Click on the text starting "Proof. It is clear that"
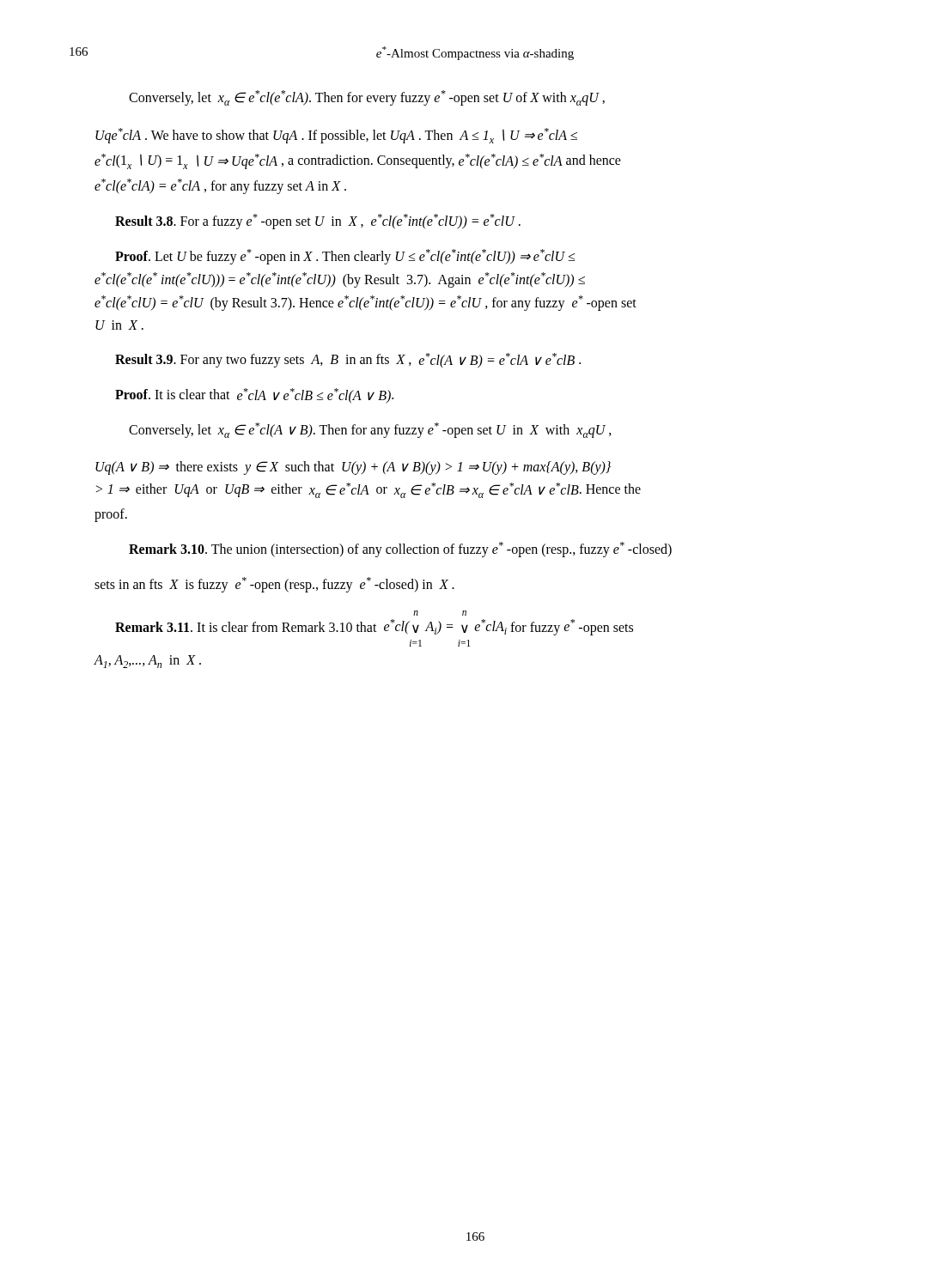This screenshot has width=950, height=1288. tap(254, 396)
